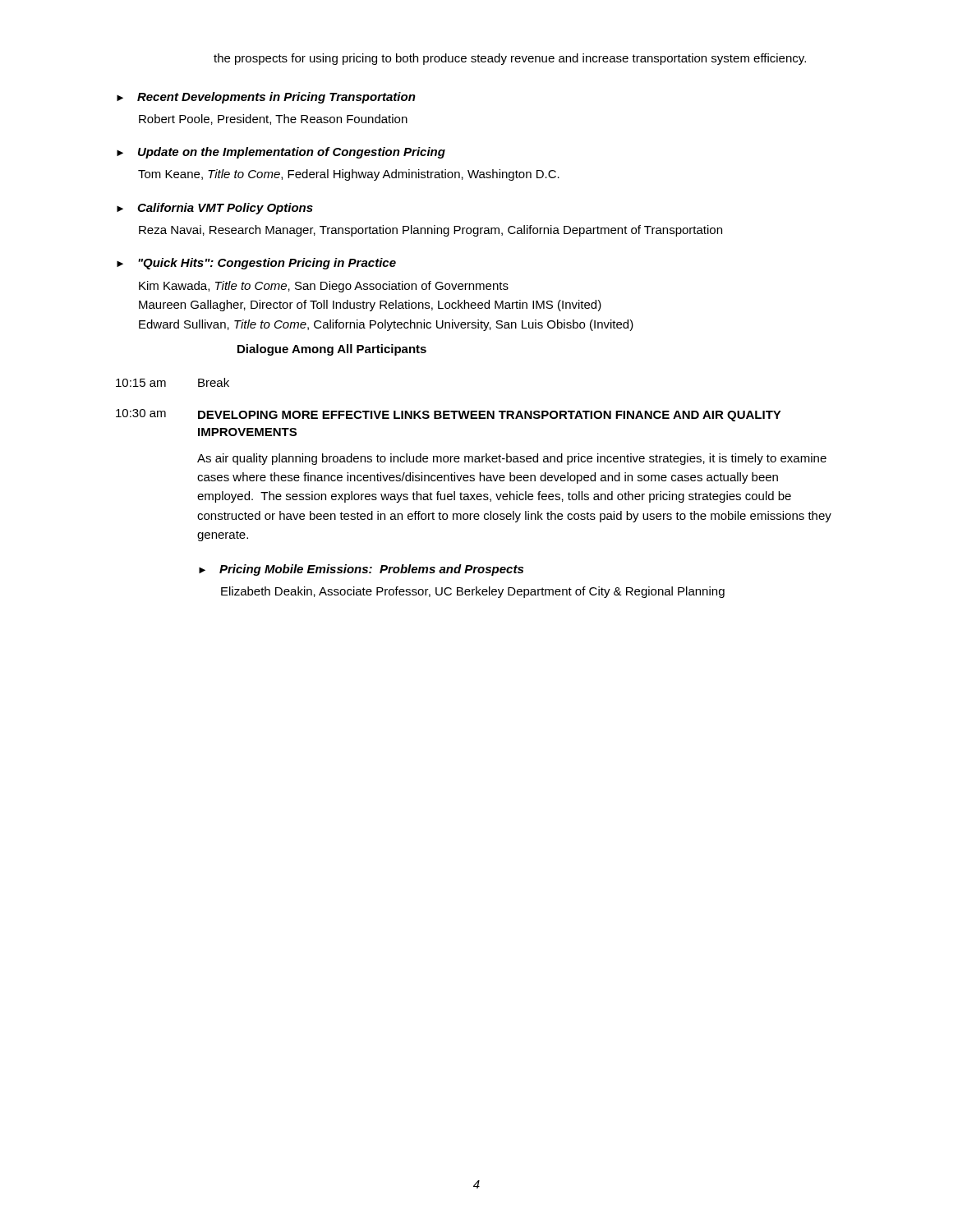Screen dimensions: 1232x953
Task: Click the passage that begins "As air quality planning"
Action: pos(476,496)
